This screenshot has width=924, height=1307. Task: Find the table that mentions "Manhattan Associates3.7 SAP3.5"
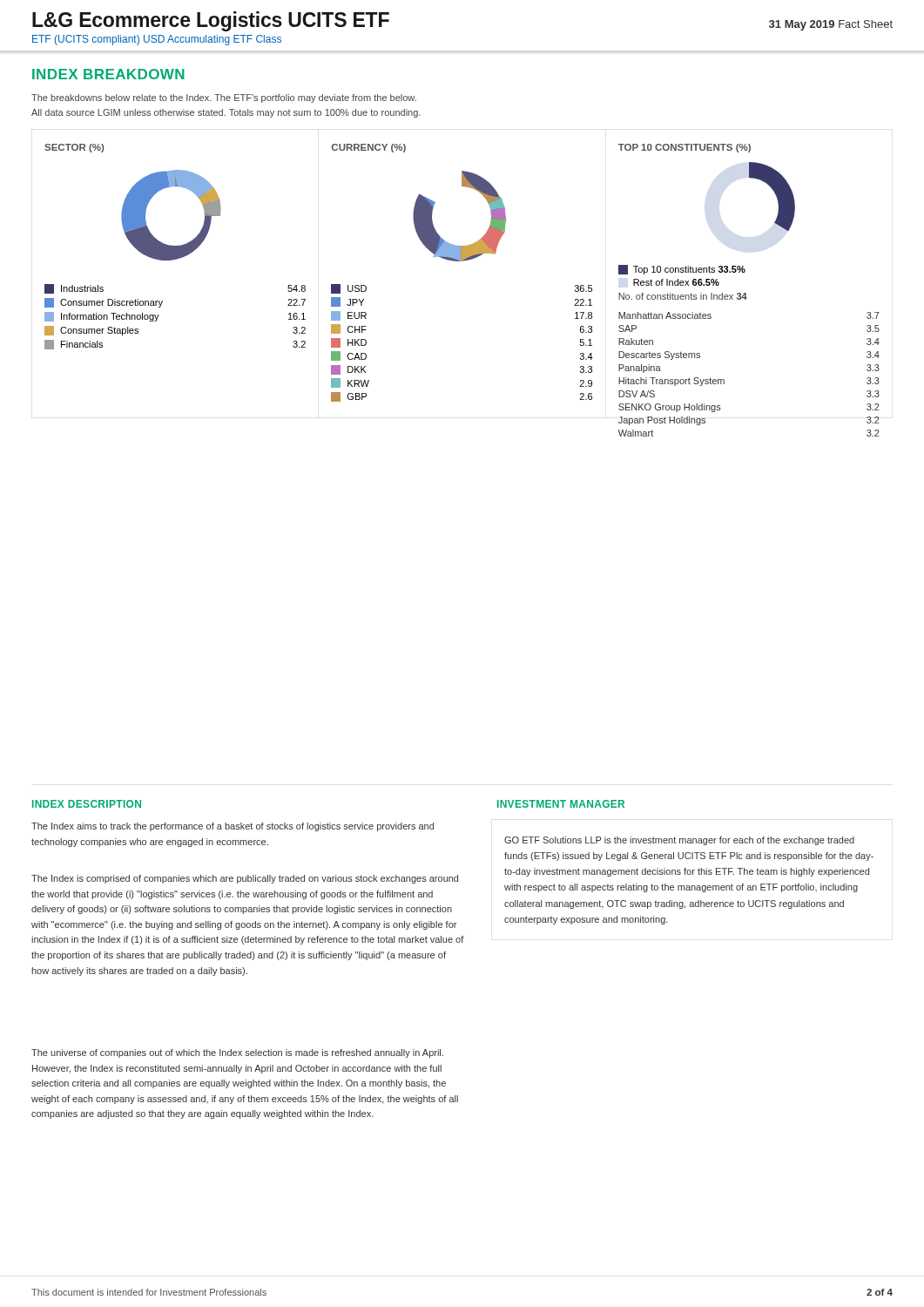click(749, 374)
